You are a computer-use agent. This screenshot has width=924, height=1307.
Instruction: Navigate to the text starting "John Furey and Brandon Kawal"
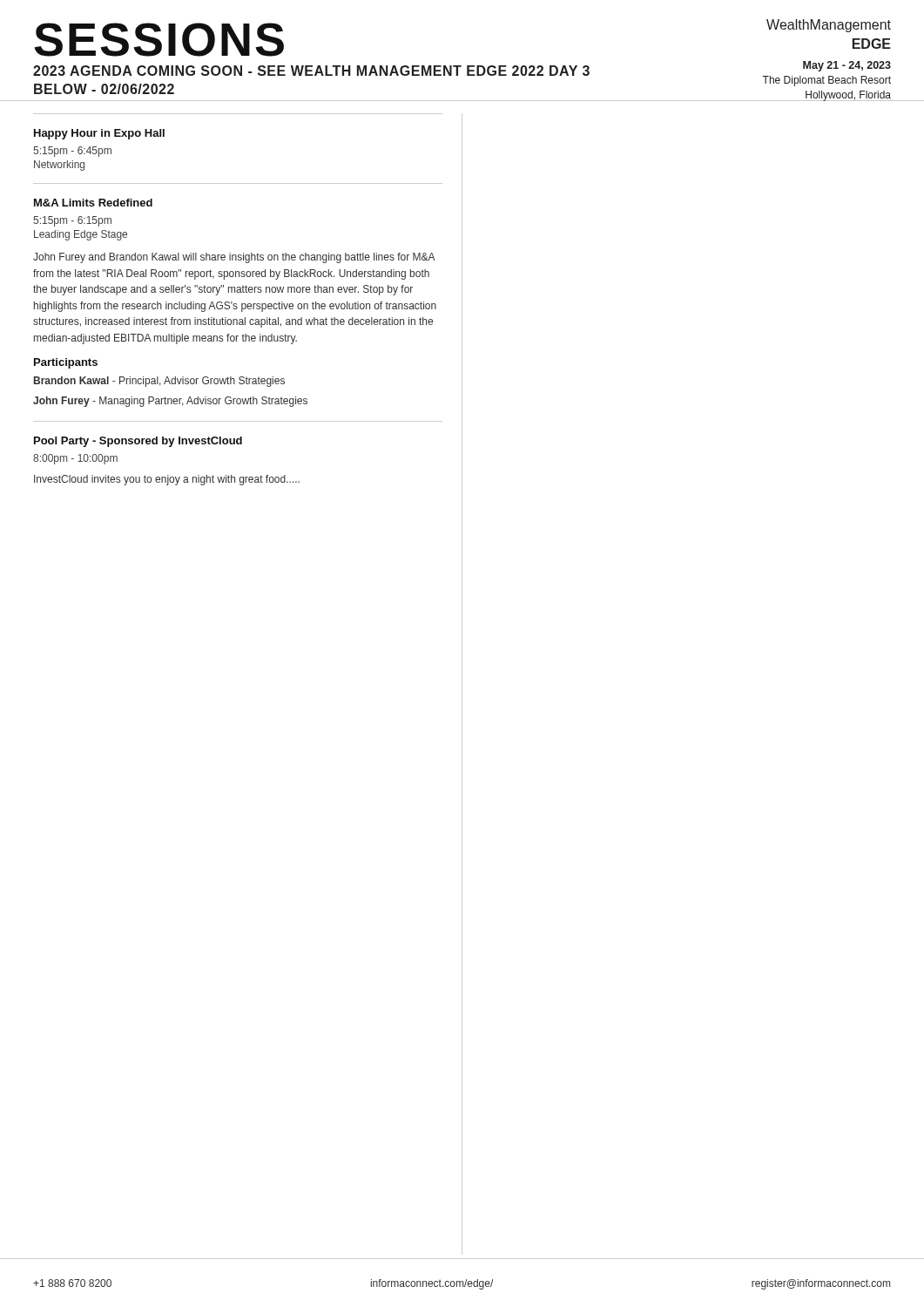(x=235, y=298)
